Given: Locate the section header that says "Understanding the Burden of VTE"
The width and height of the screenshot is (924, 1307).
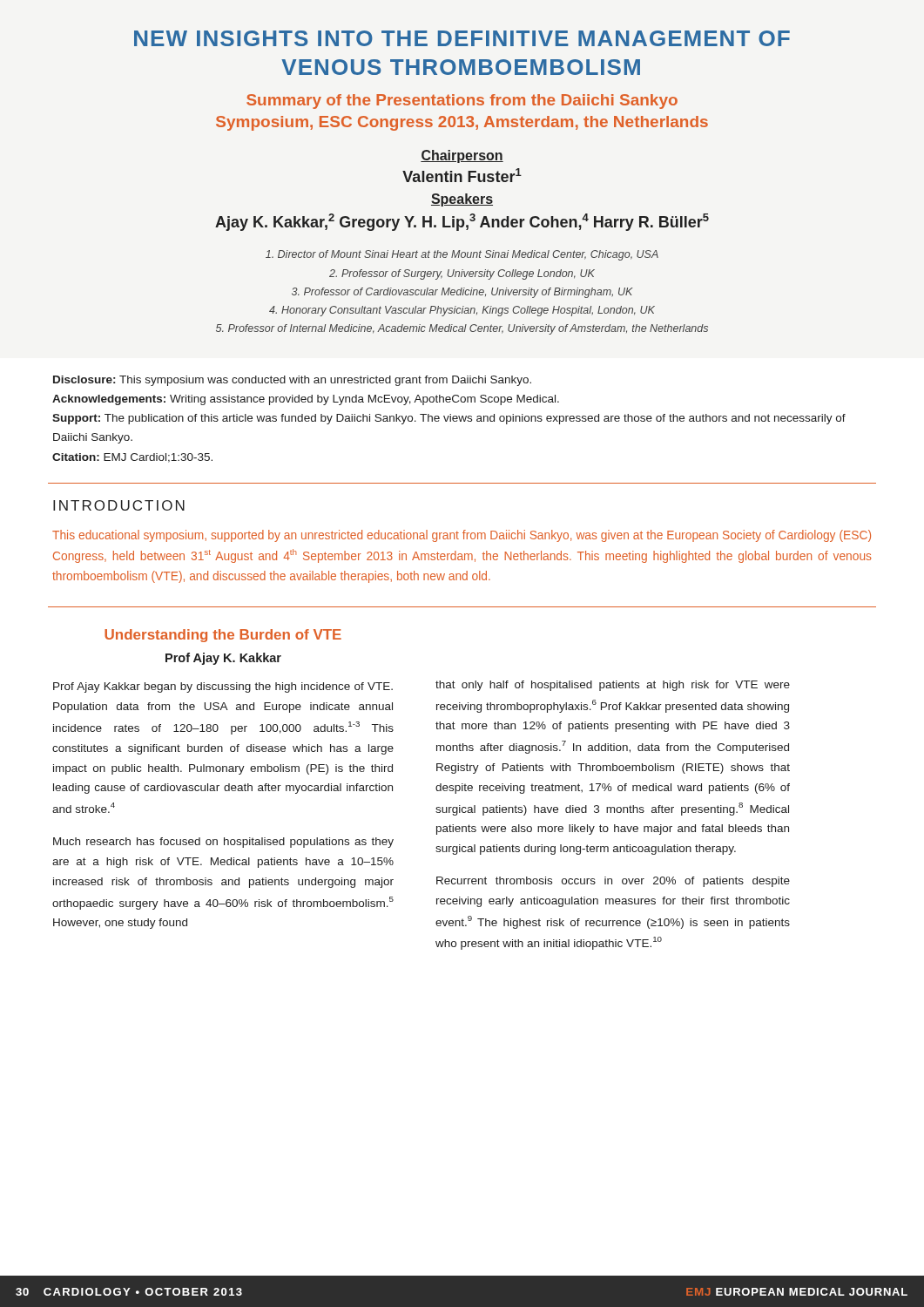Looking at the screenshot, I should (x=223, y=635).
